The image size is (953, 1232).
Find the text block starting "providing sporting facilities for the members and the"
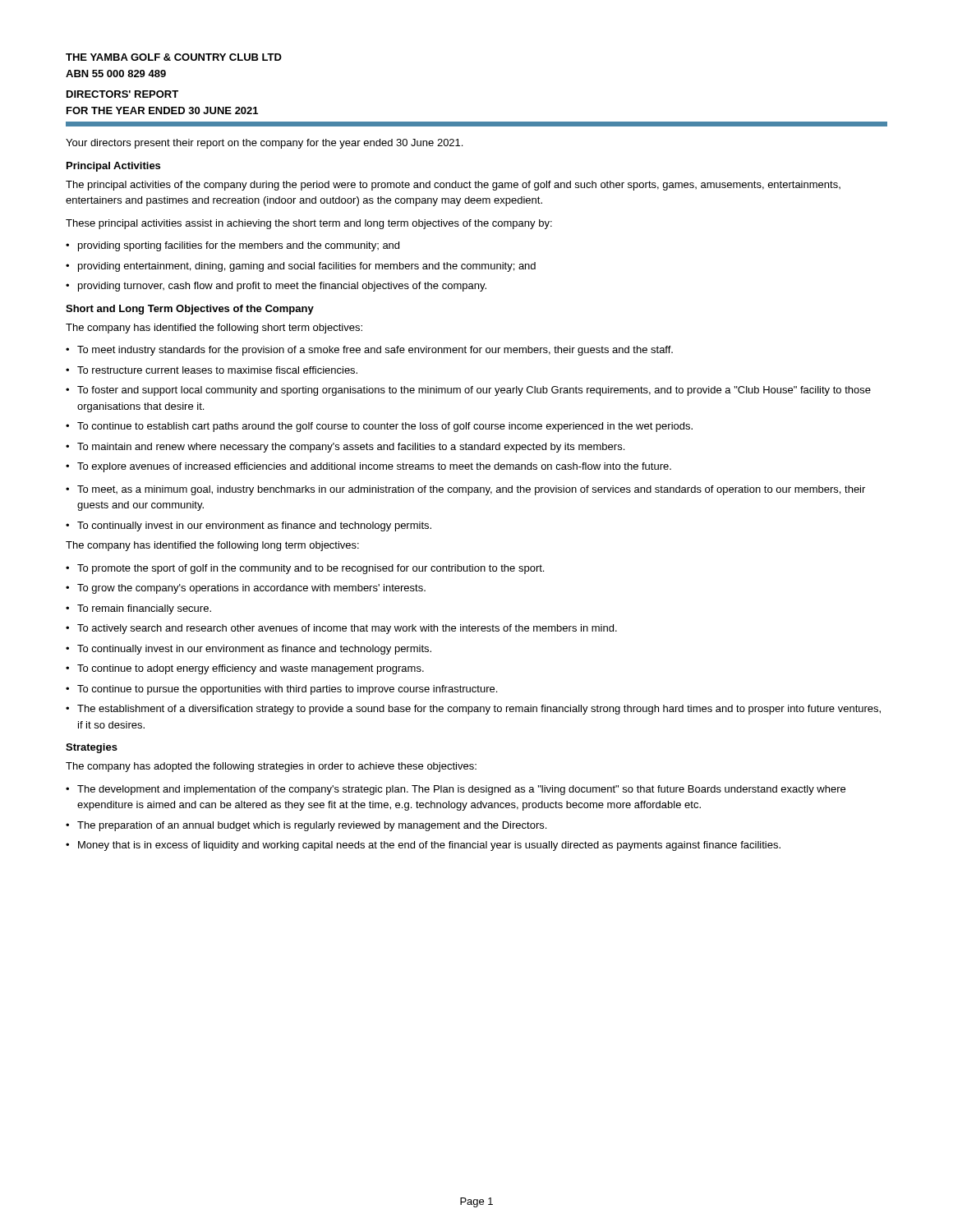[239, 245]
